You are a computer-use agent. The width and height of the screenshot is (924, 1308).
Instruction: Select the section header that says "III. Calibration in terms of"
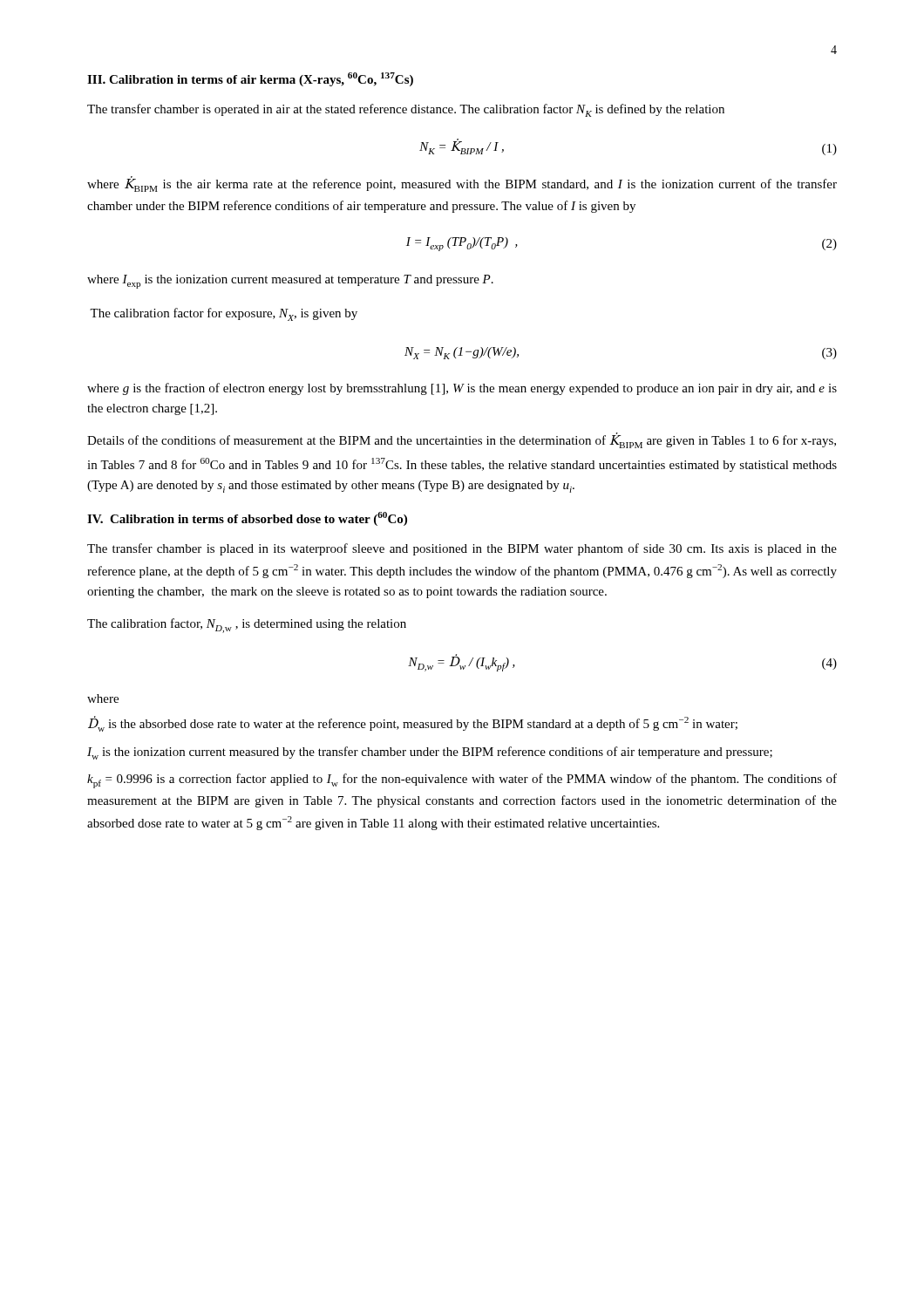point(250,78)
